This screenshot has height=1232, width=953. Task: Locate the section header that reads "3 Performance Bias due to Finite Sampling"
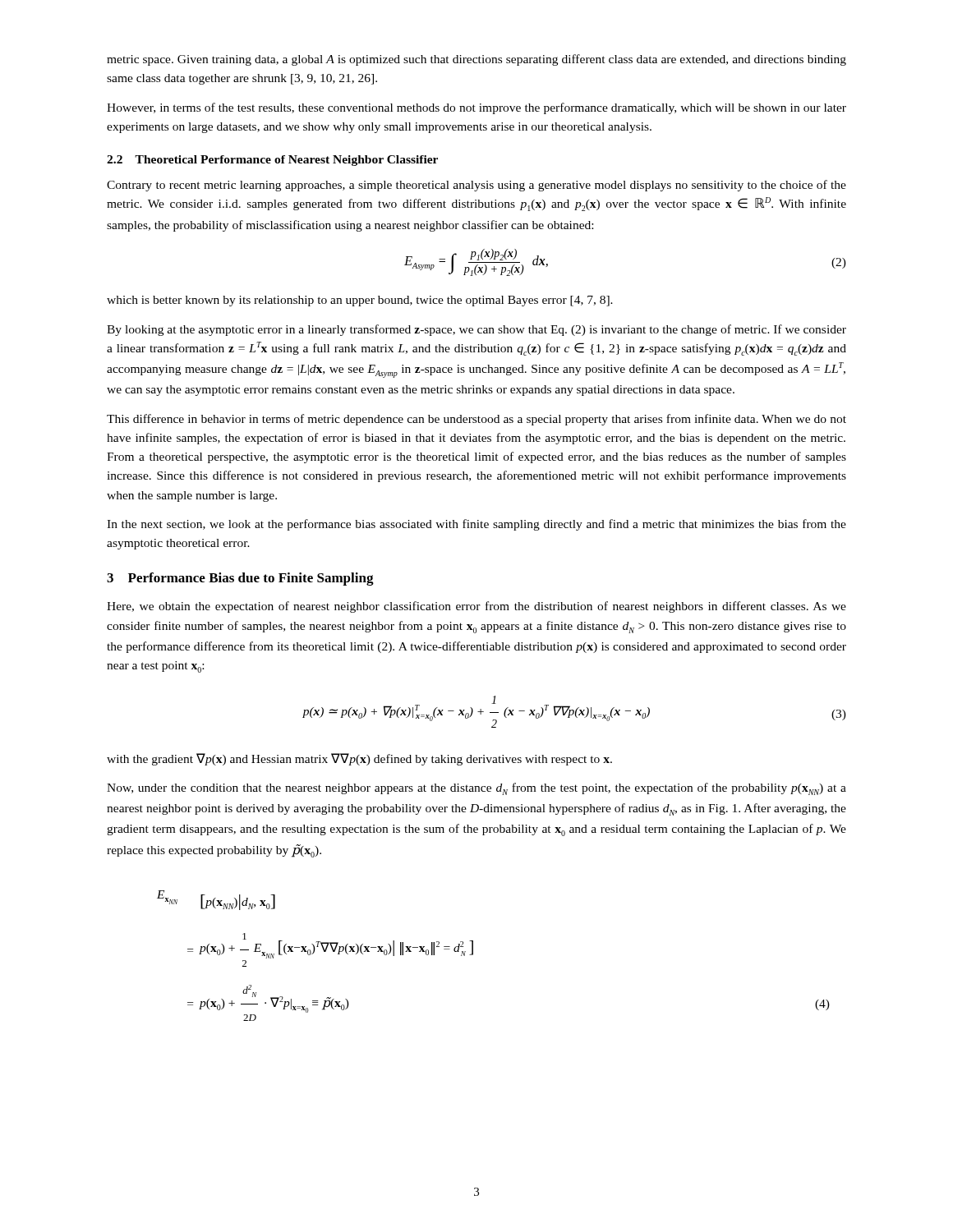pos(240,578)
